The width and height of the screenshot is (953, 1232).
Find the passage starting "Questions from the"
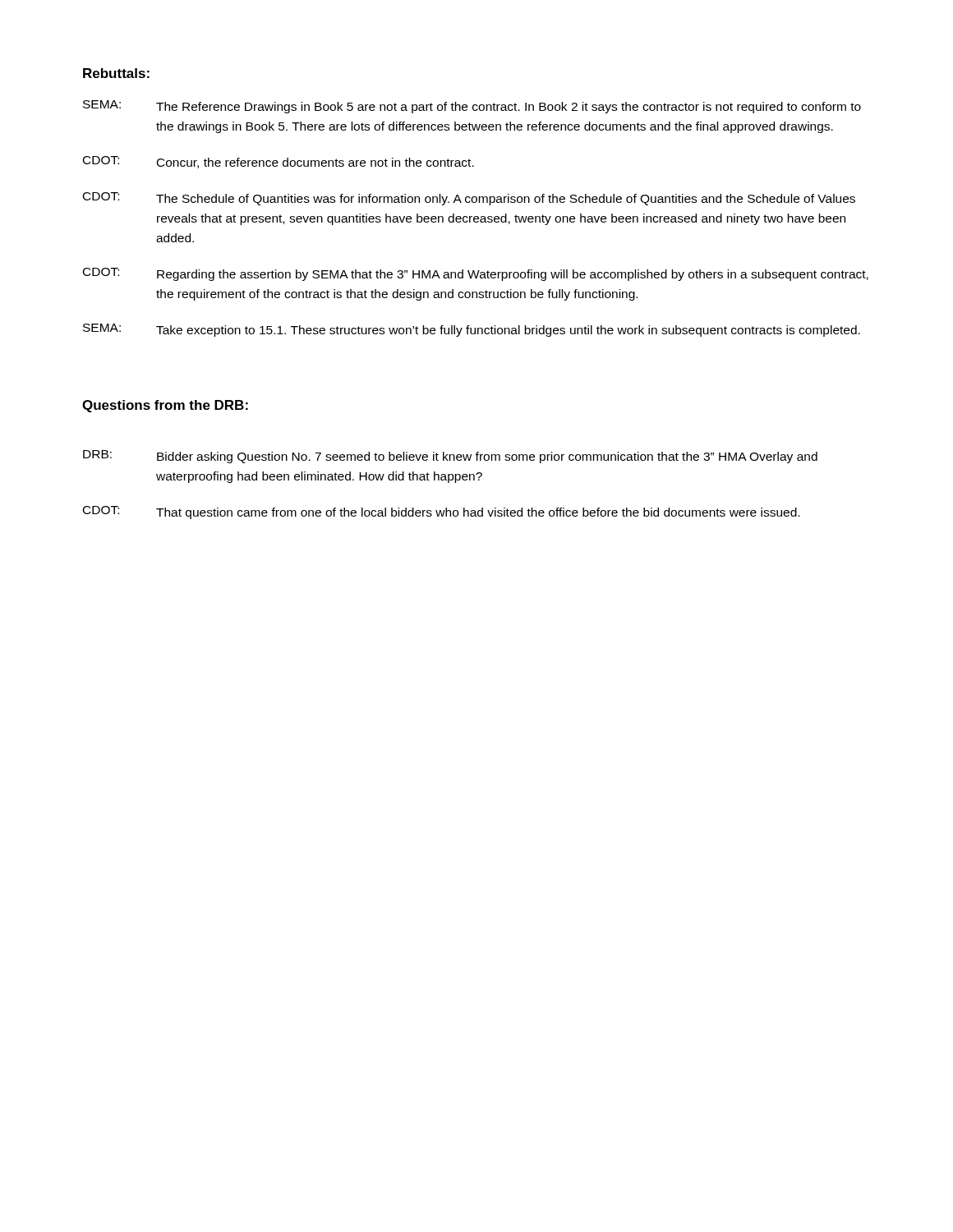point(166,405)
